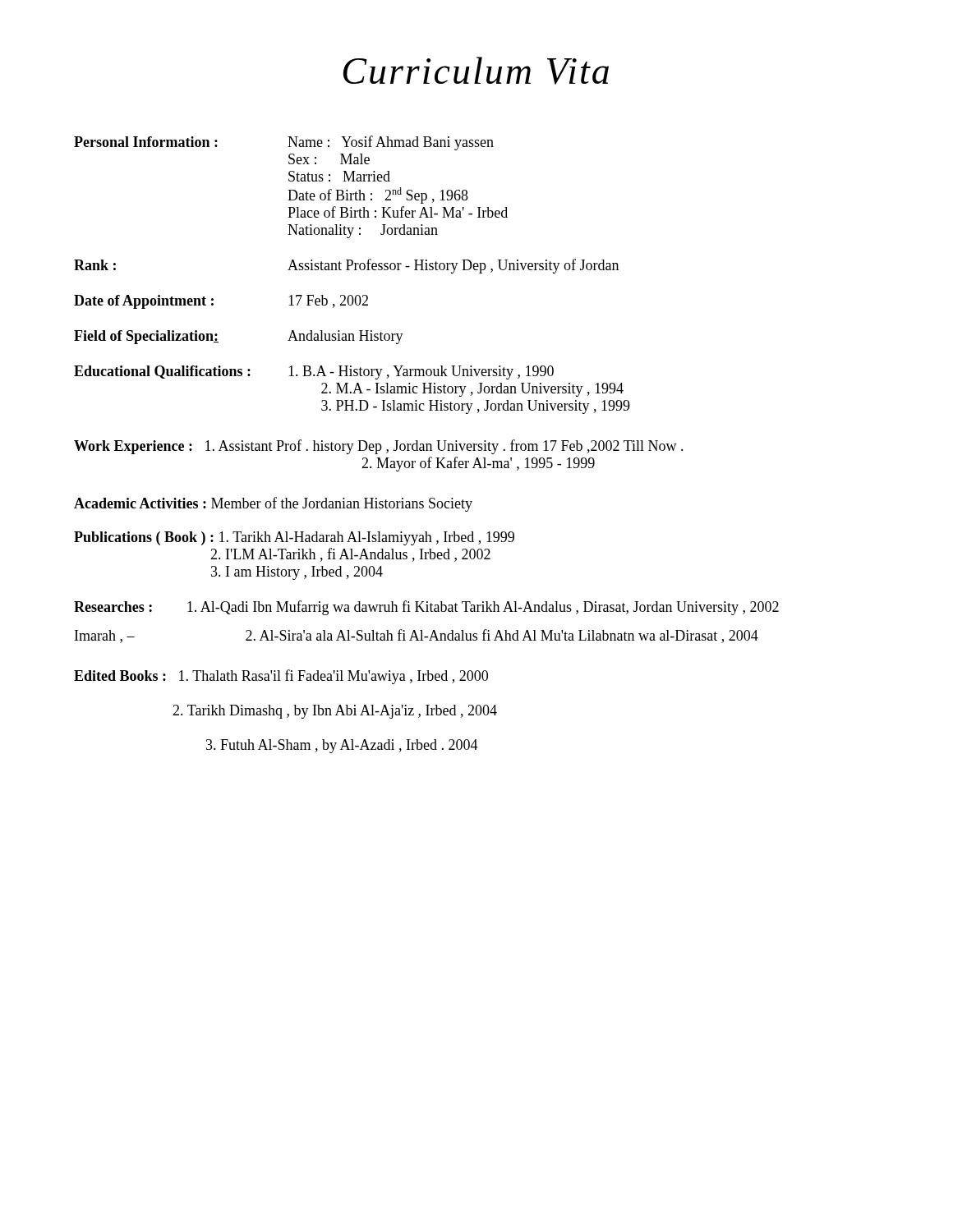The height and width of the screenshot is (1232, 953).
Task: Point to the block beginning "Publications ( Book ) : 1. Tarikh Al-Hadarah"
Action: click(294, 554)
